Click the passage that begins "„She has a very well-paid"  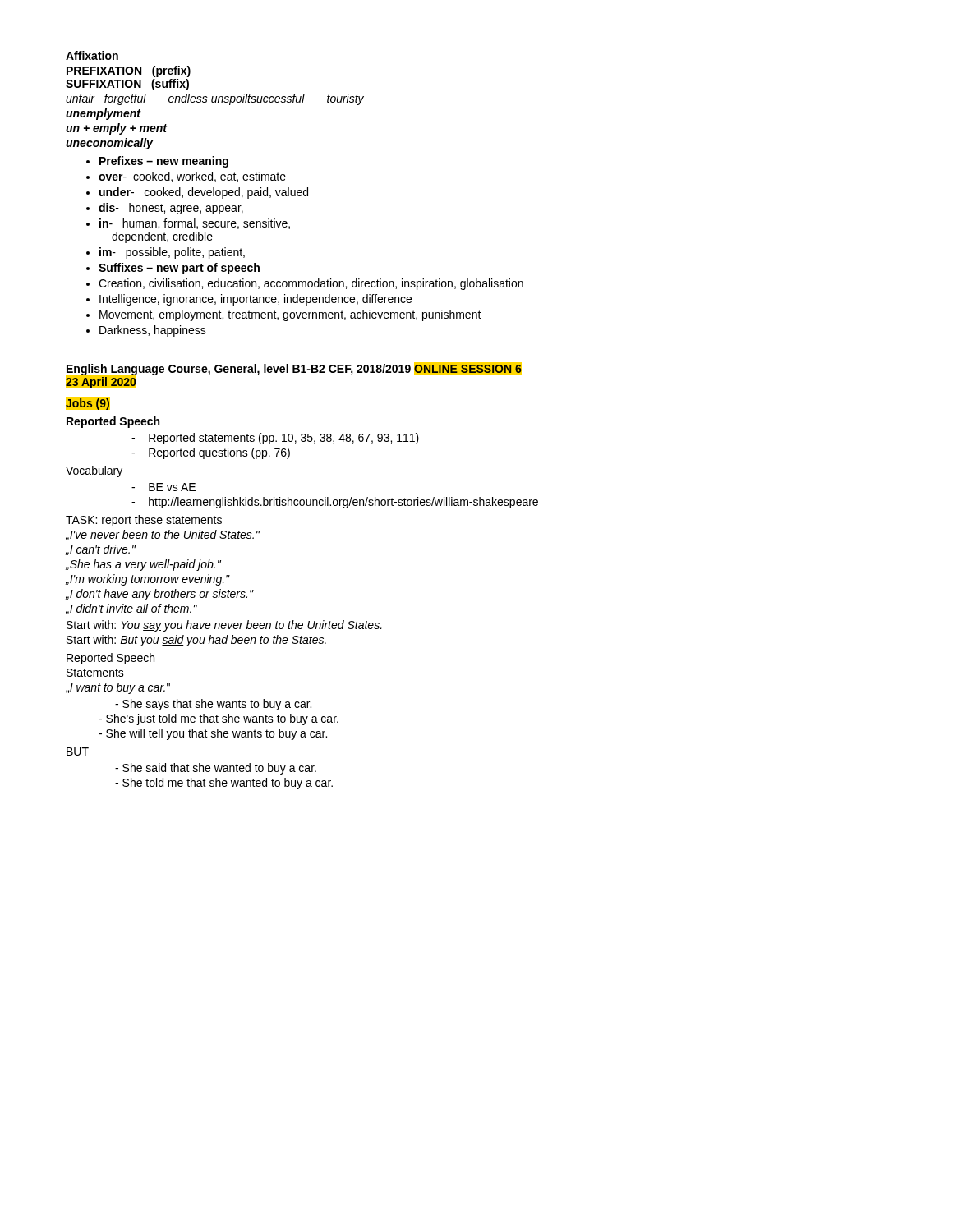click(x=143, y=564)
